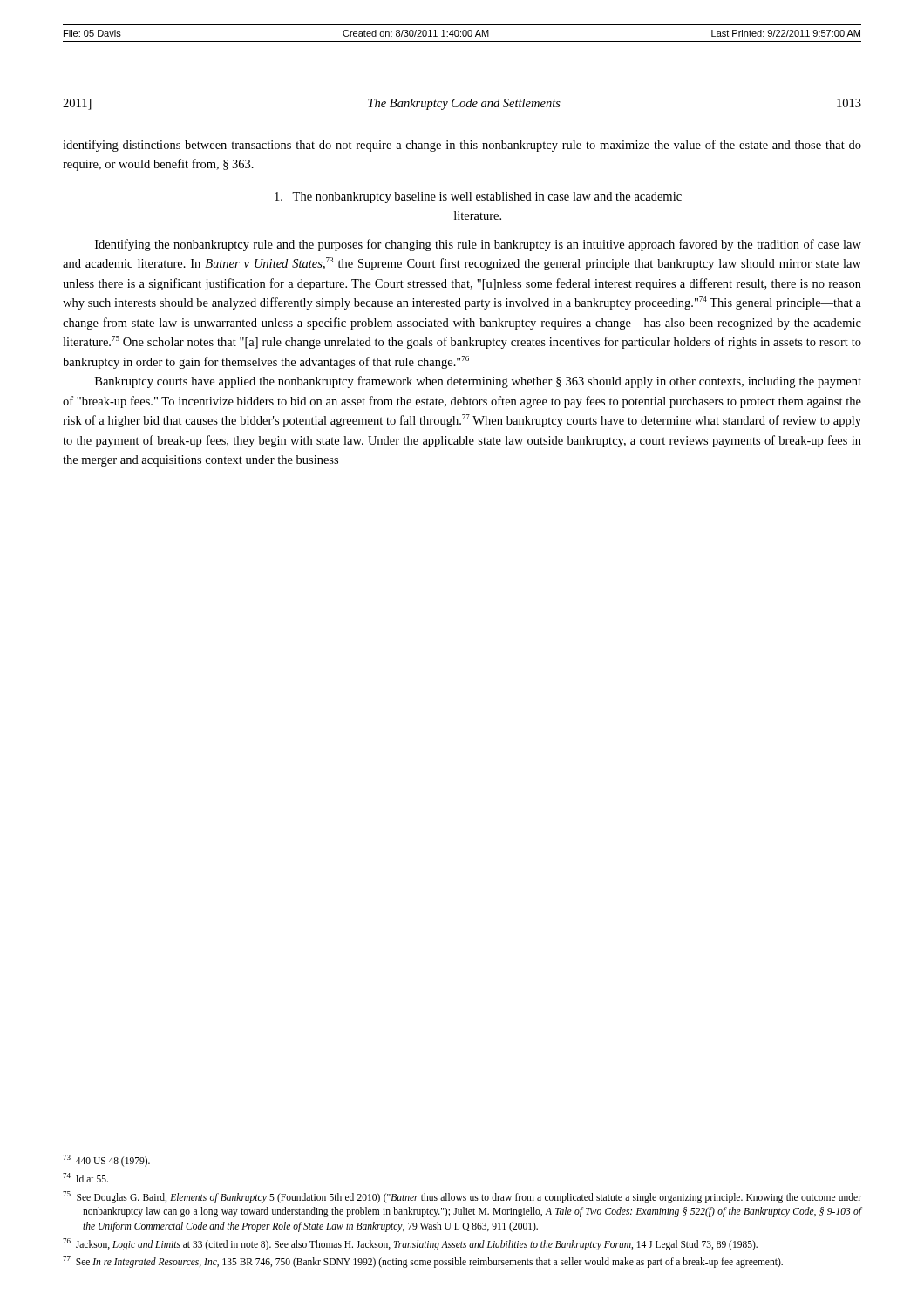Click on the text starting "77 See In re Integrated"
This screenshot has width=924, height=1308.
pyautogui.click(x=423, y=1261)
